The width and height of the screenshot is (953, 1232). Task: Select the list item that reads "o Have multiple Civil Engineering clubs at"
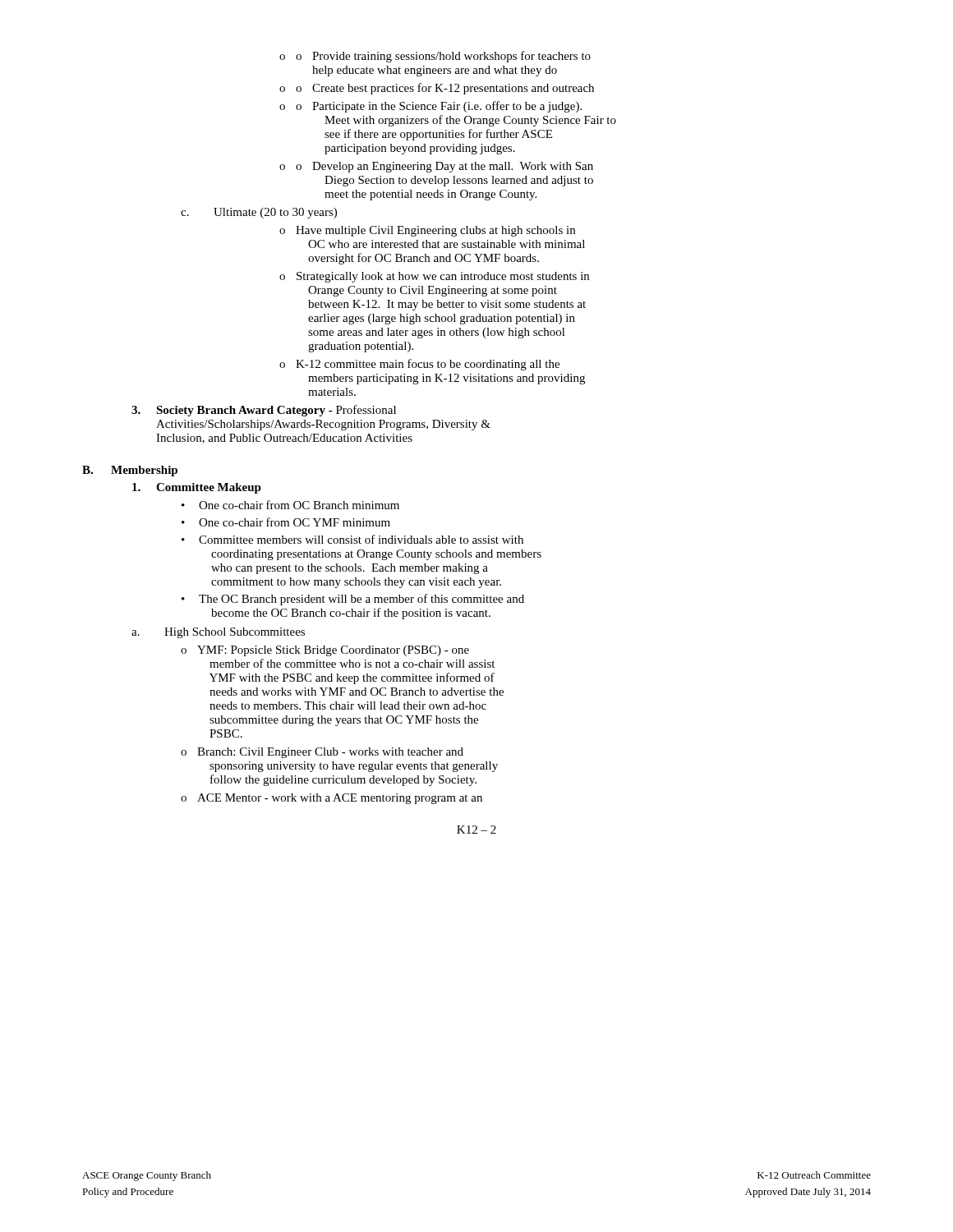432,244
